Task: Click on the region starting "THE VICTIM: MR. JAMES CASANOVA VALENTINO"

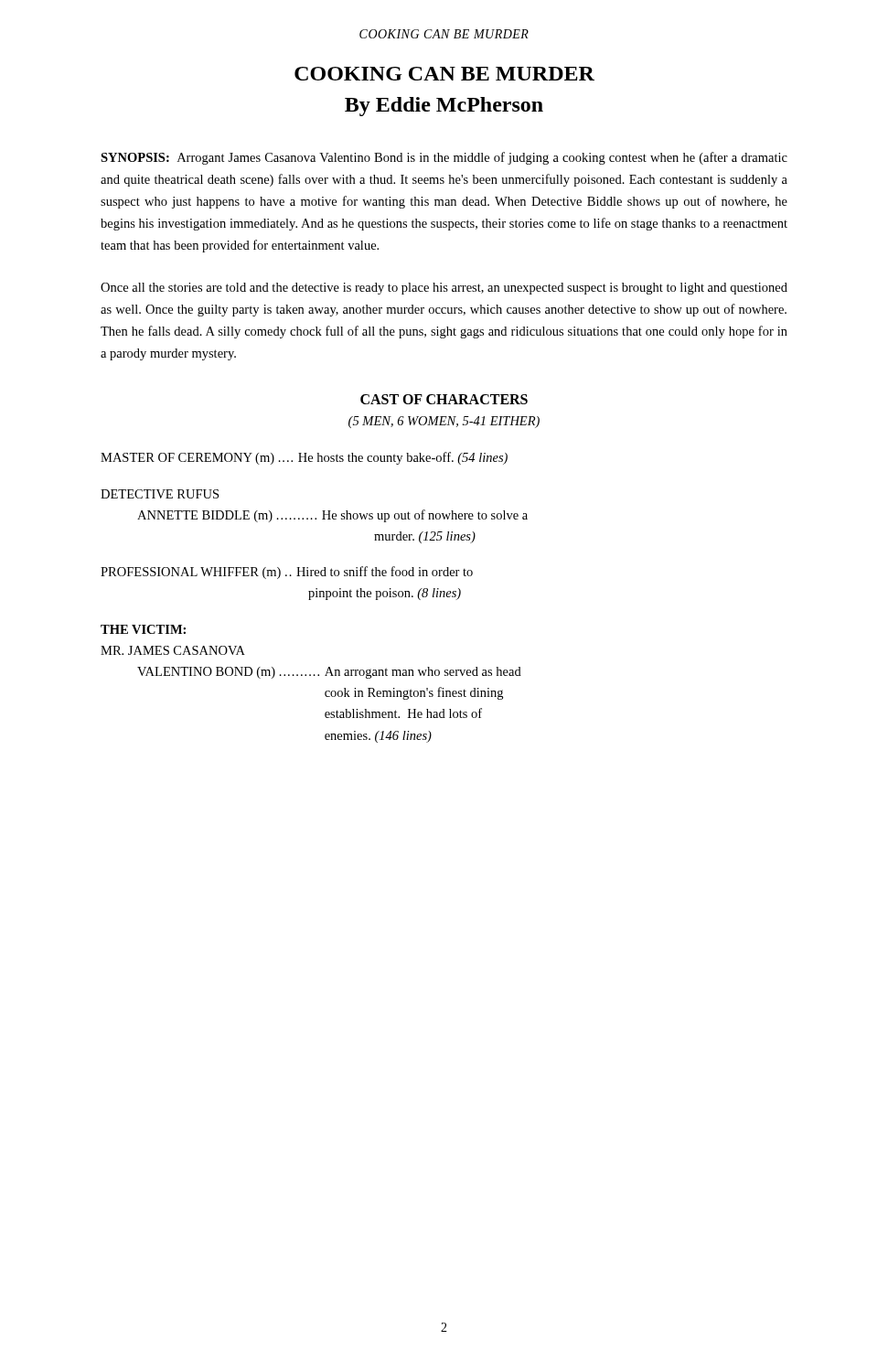Action: pyautogui.click(x=444, y=683)
